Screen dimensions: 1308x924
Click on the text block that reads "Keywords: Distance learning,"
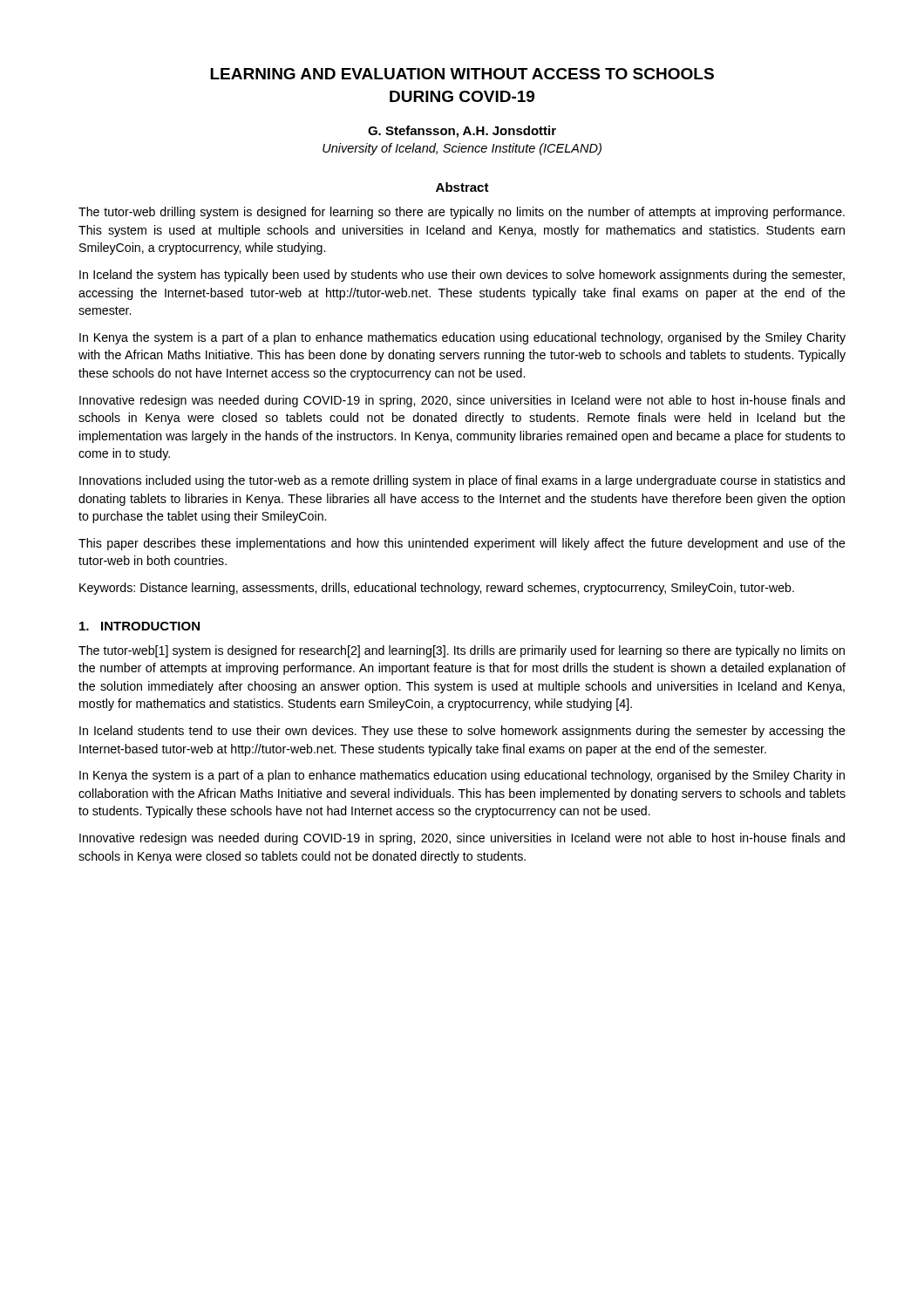click(437, 588)
